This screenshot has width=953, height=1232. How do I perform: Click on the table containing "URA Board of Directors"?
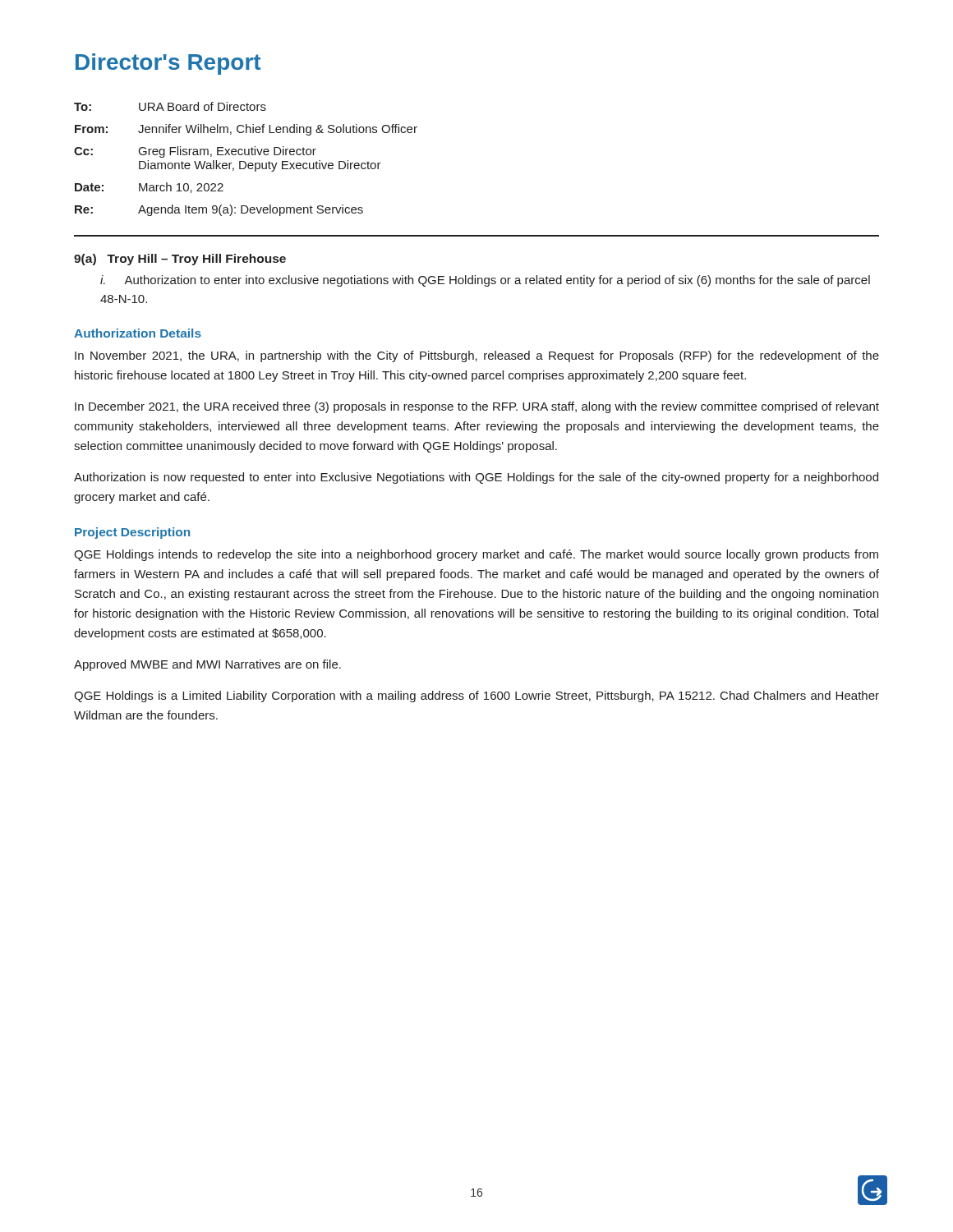pyautogui.click(x=476, y=158)
